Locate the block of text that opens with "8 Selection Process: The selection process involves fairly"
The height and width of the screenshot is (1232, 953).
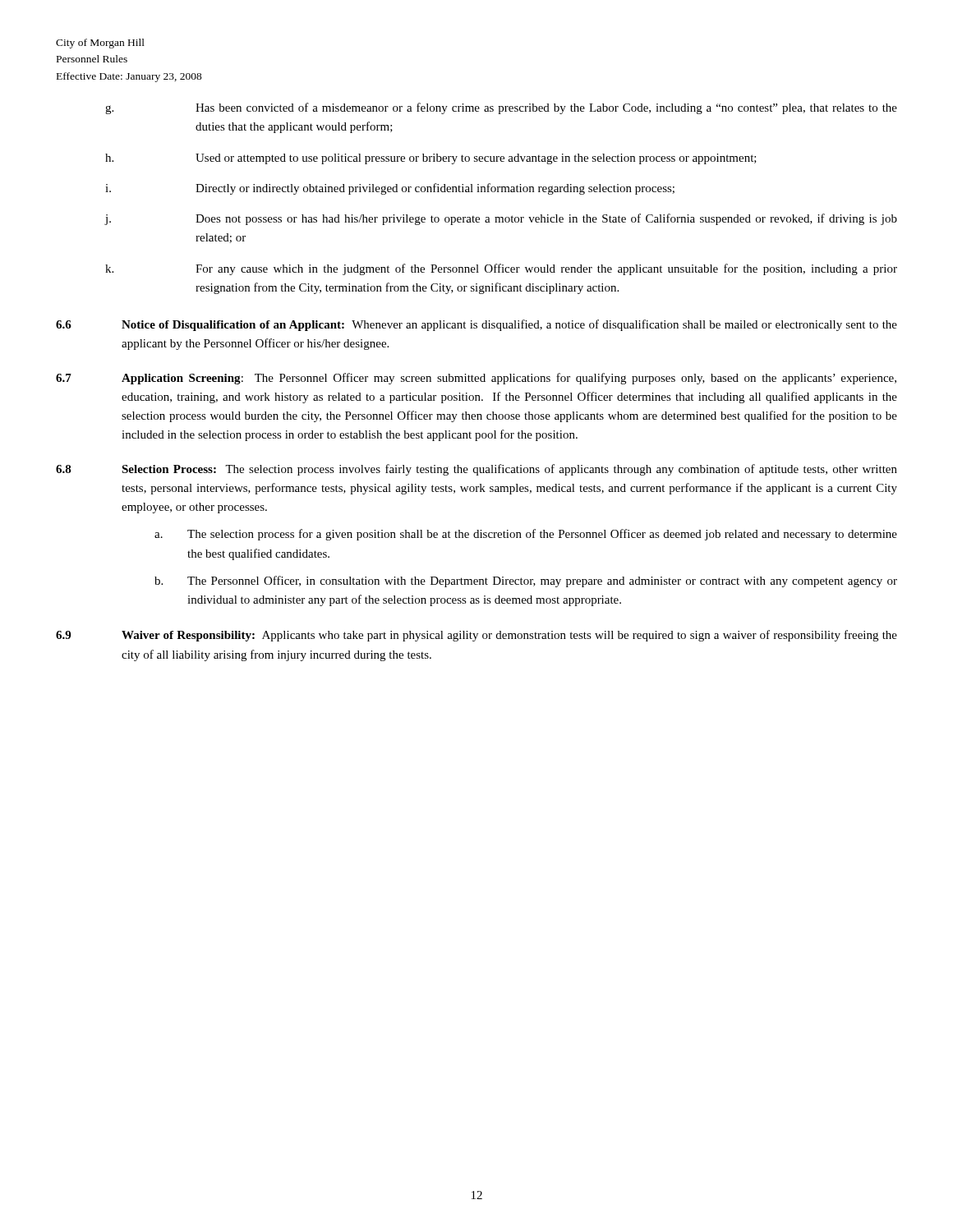[x=476, y=539]
